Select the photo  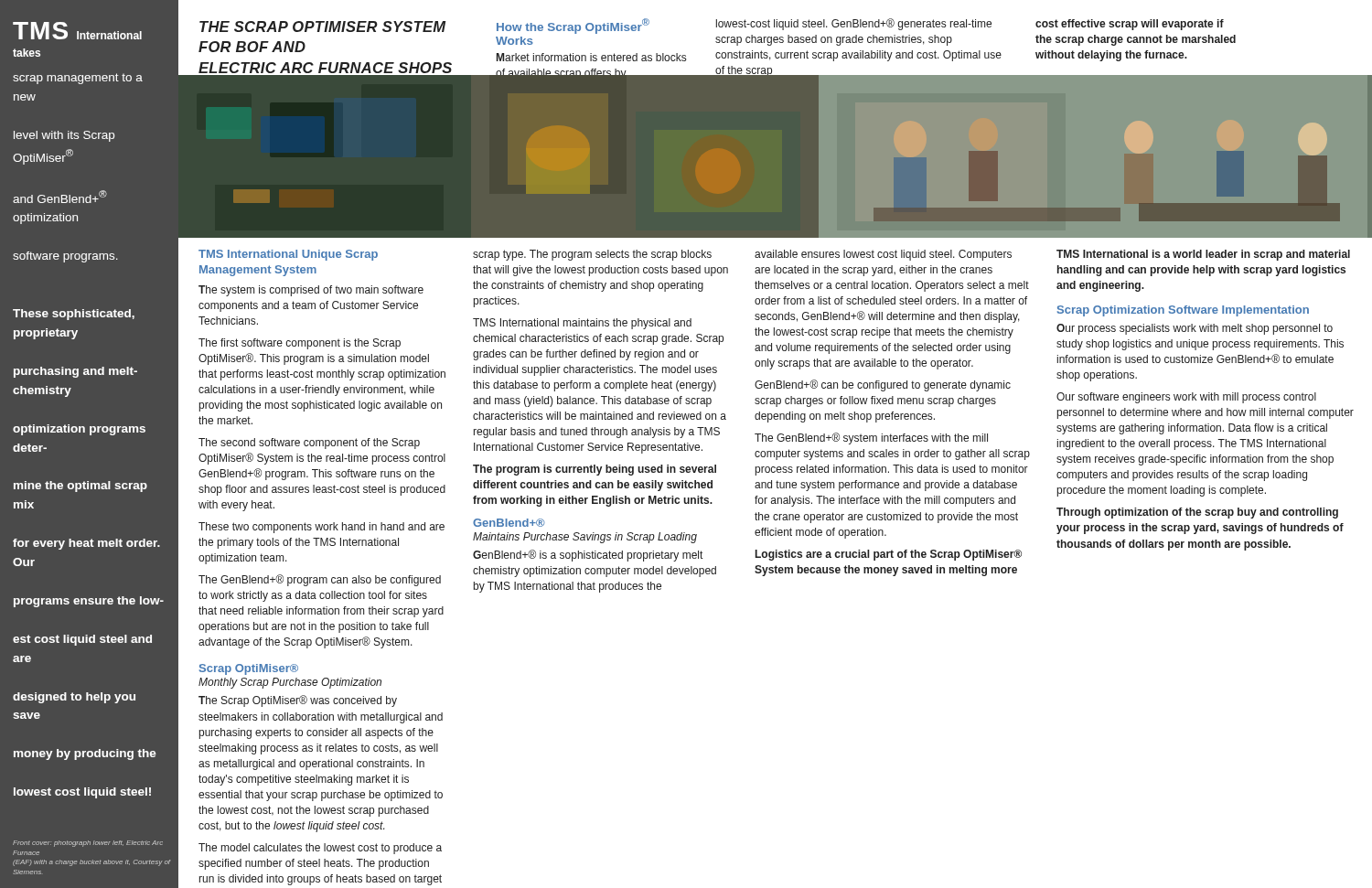[775, 156]
